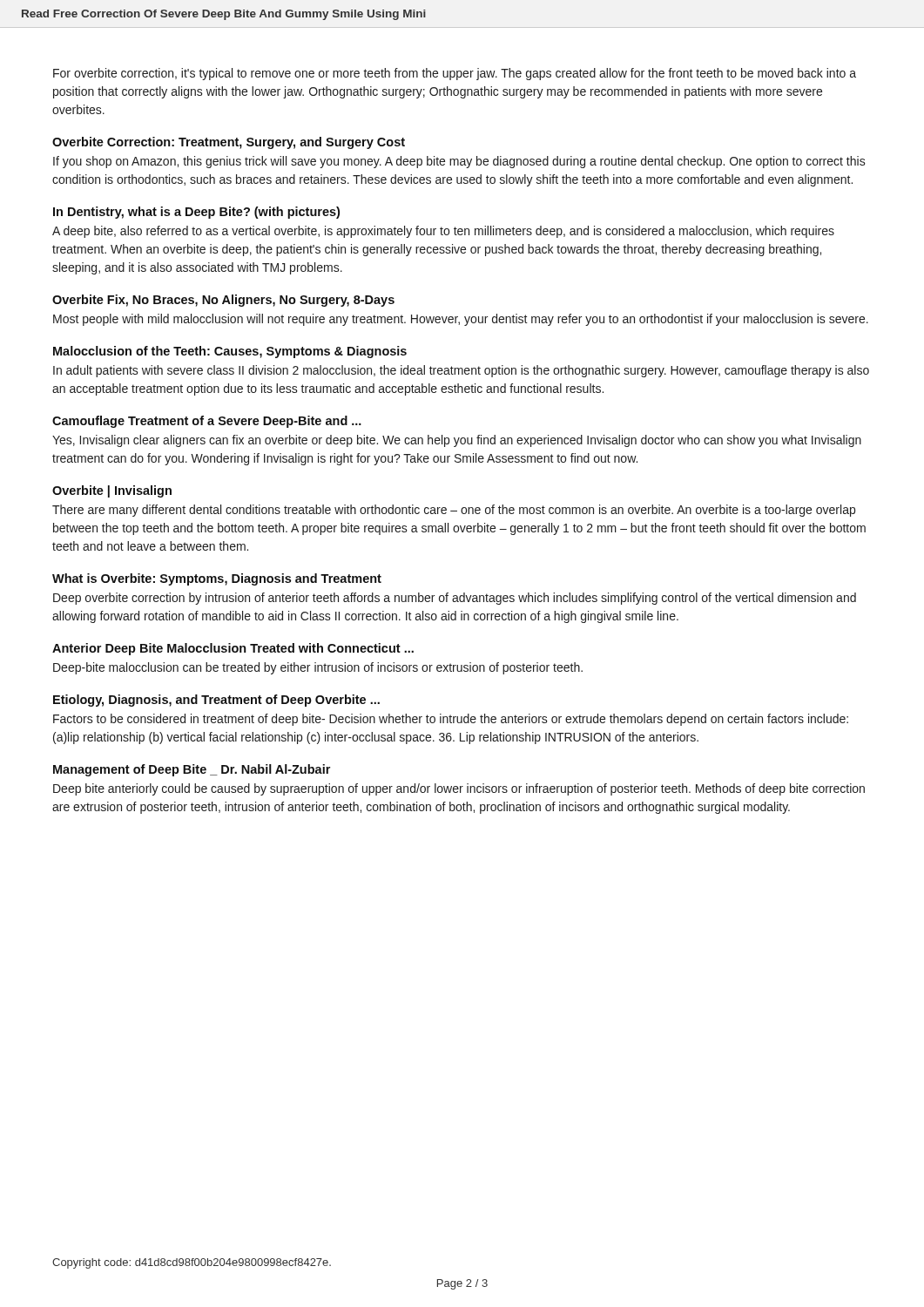This screenshot has width=924, height=1307.
Task: Point to the element starting "Deep overbite correction"
Action: pyautogui.click(x=454, y=607)
